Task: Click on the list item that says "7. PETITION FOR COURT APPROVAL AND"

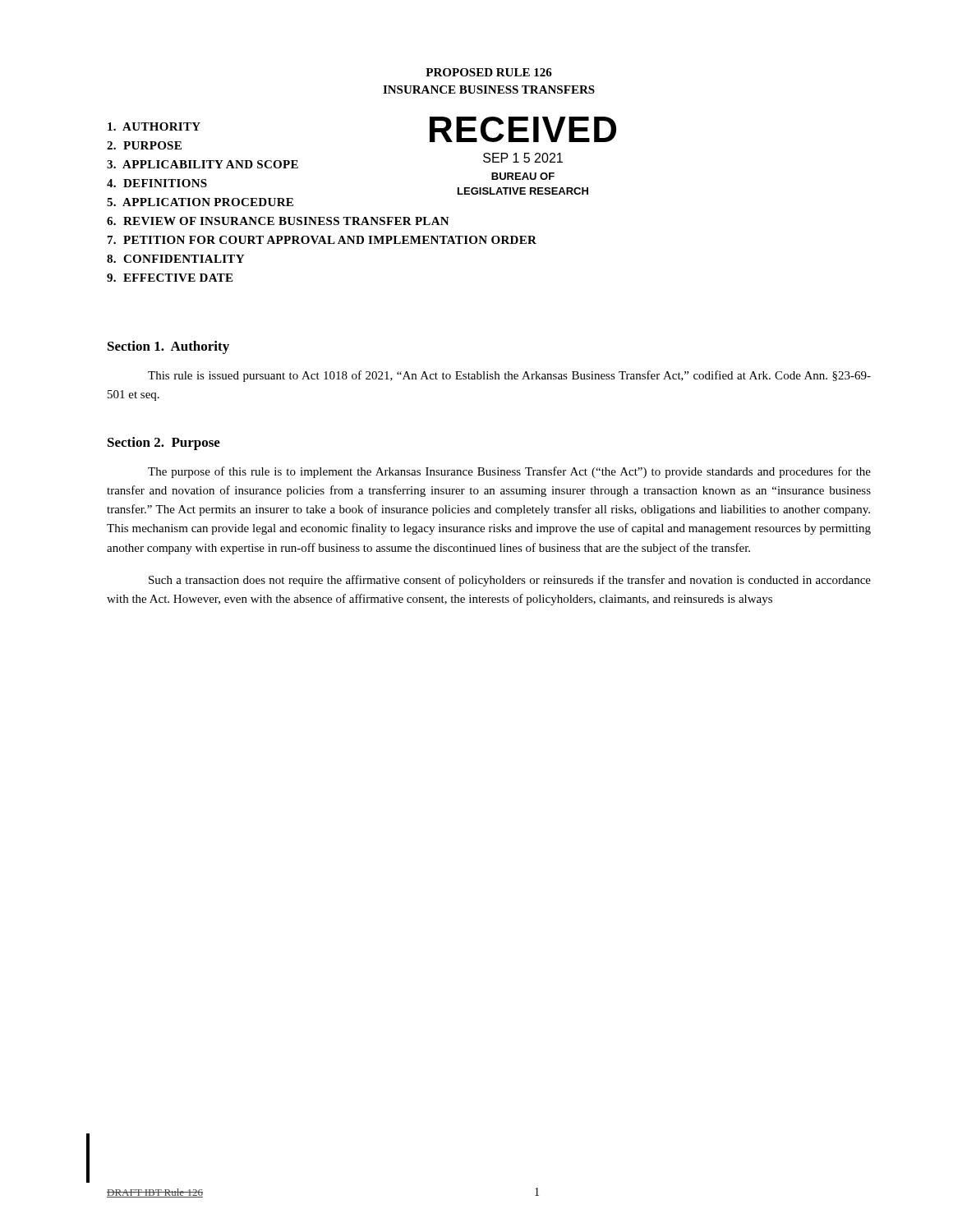Action: [x=322, y=240]
